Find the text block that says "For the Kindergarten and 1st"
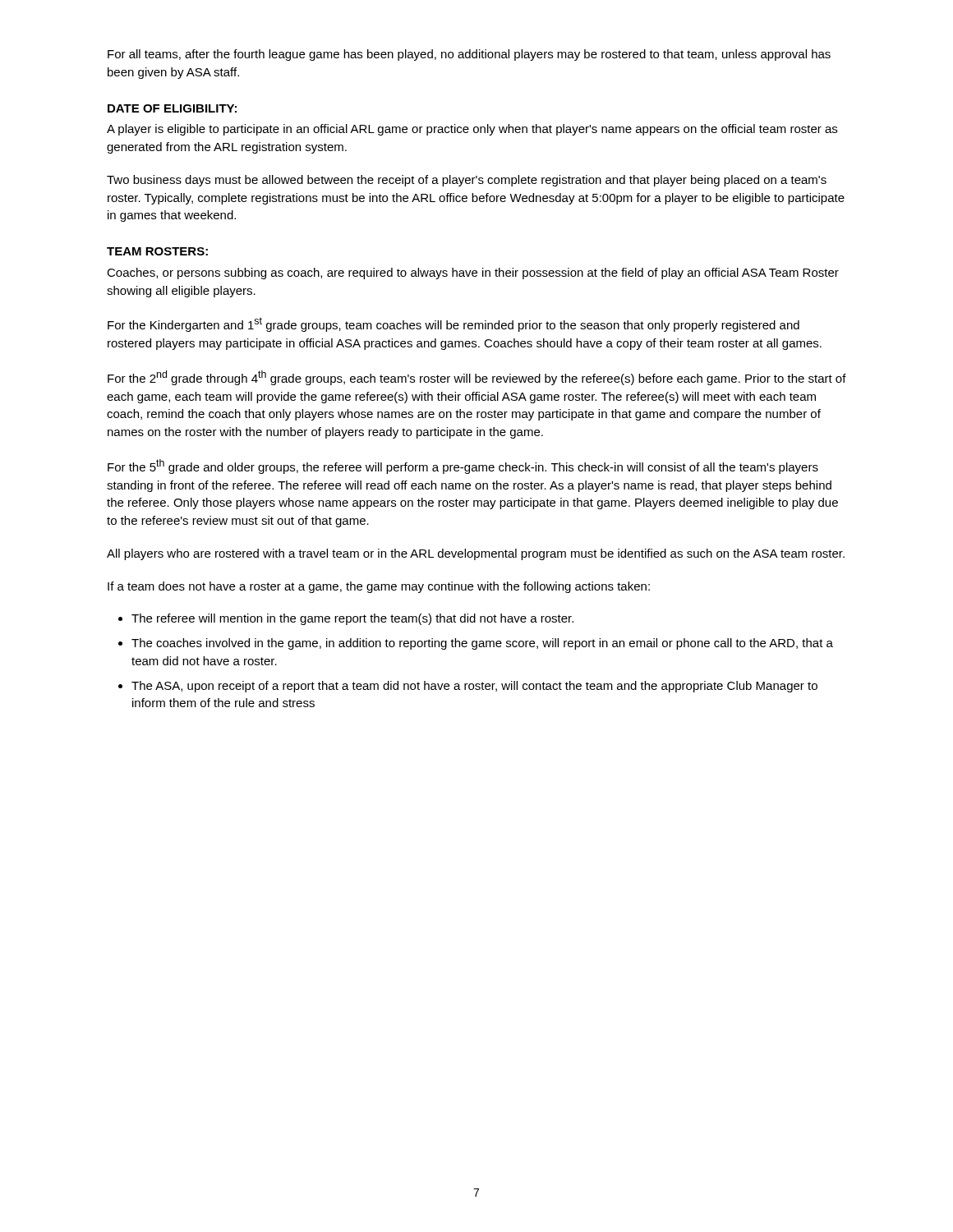 click(465, 333)
